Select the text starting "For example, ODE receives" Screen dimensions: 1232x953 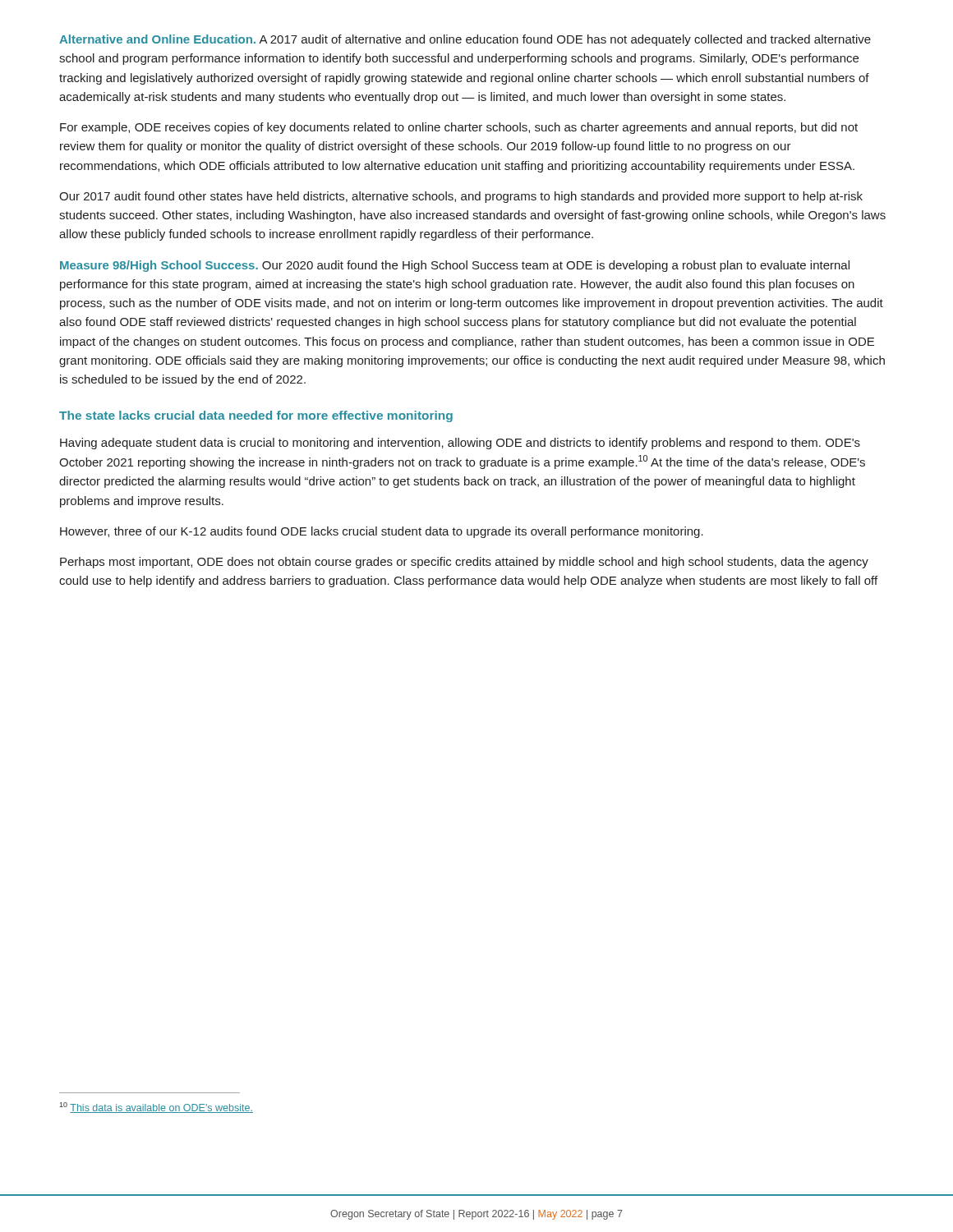tap(459, 146)
